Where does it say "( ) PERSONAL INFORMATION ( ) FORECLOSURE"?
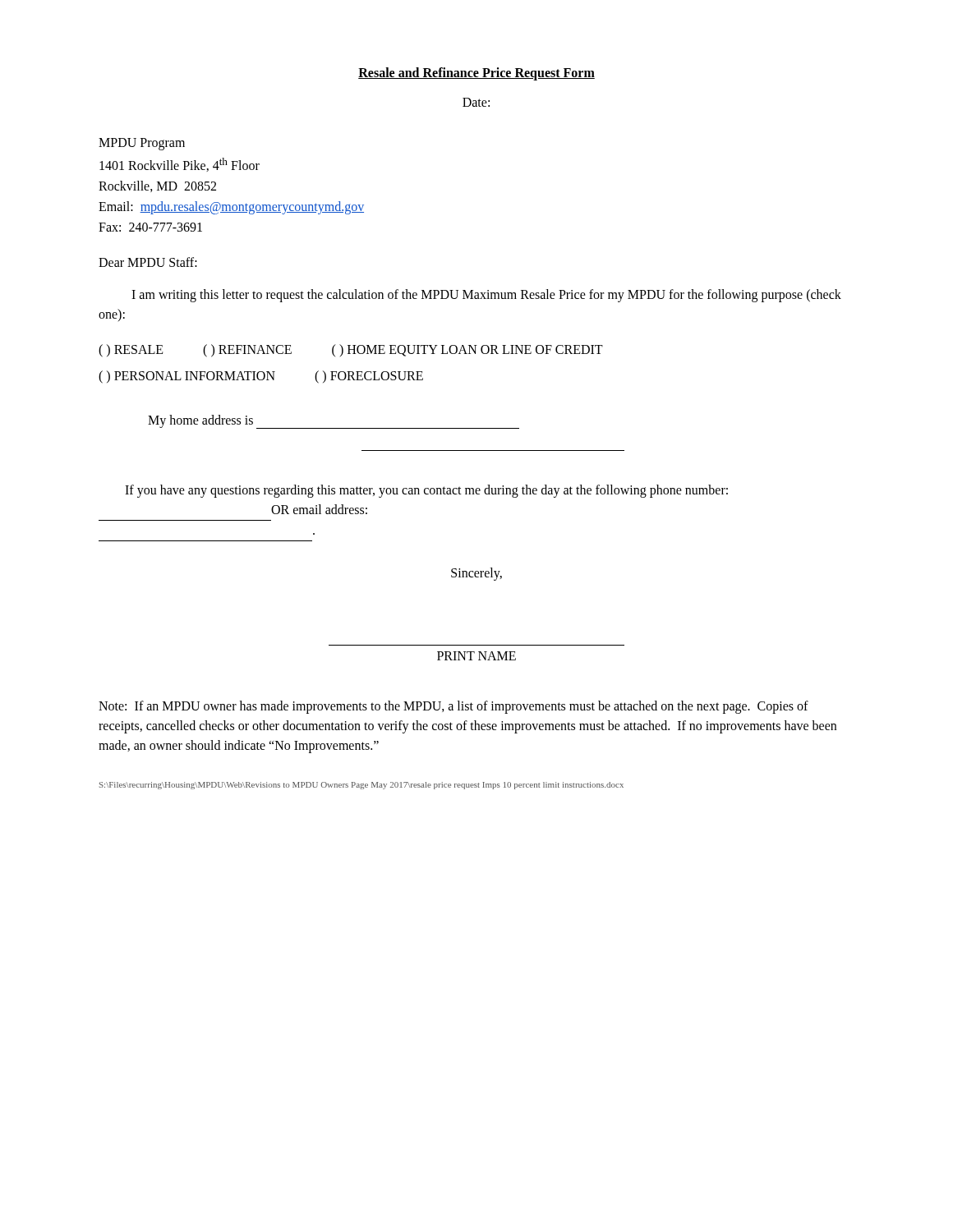This screenshot has height=1232, width=953. click(x=261, y=376)
